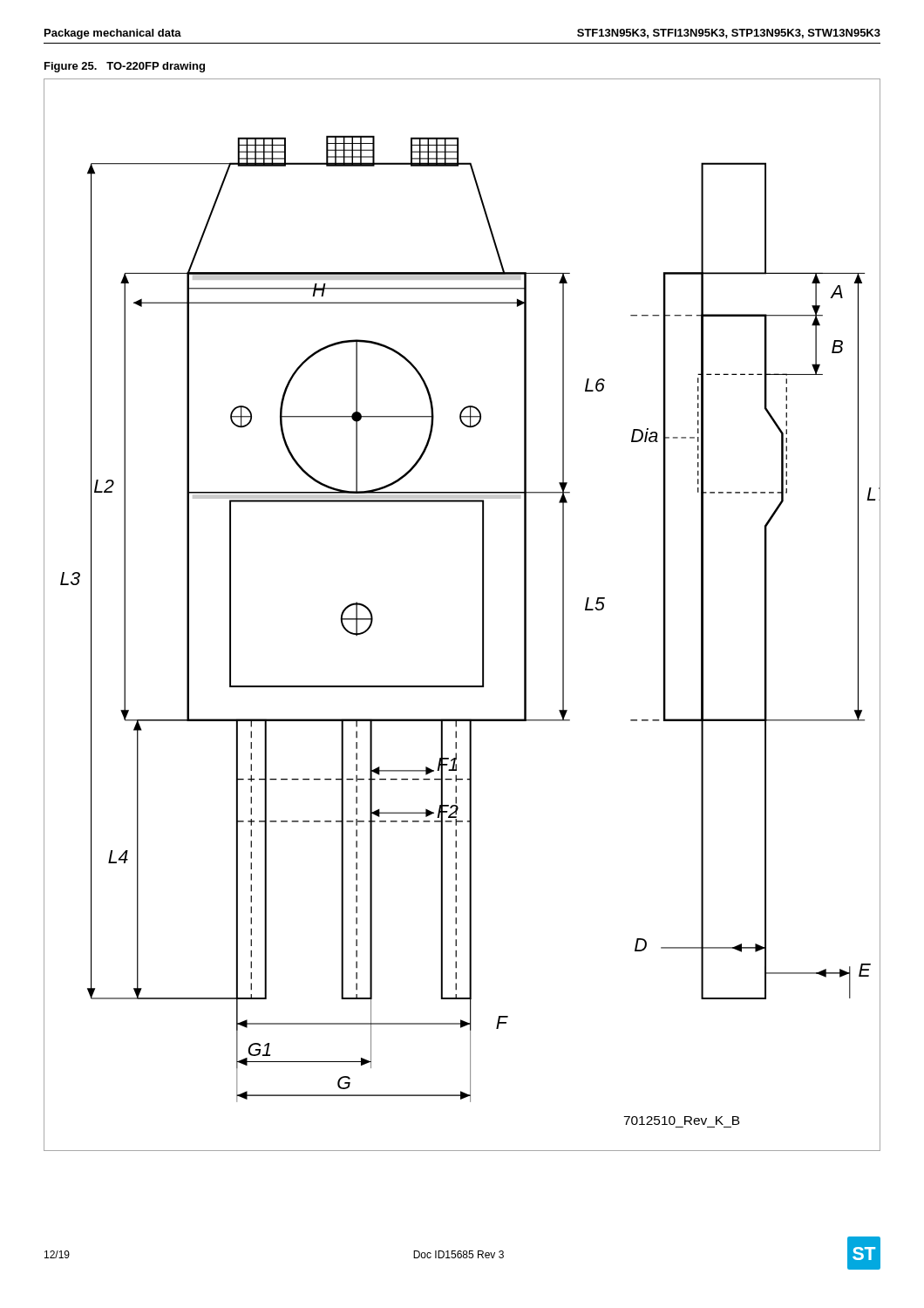
Task: Find the caption that says "Figure 25. TO-220FP drawing"
Action: (x=125, y=66)
